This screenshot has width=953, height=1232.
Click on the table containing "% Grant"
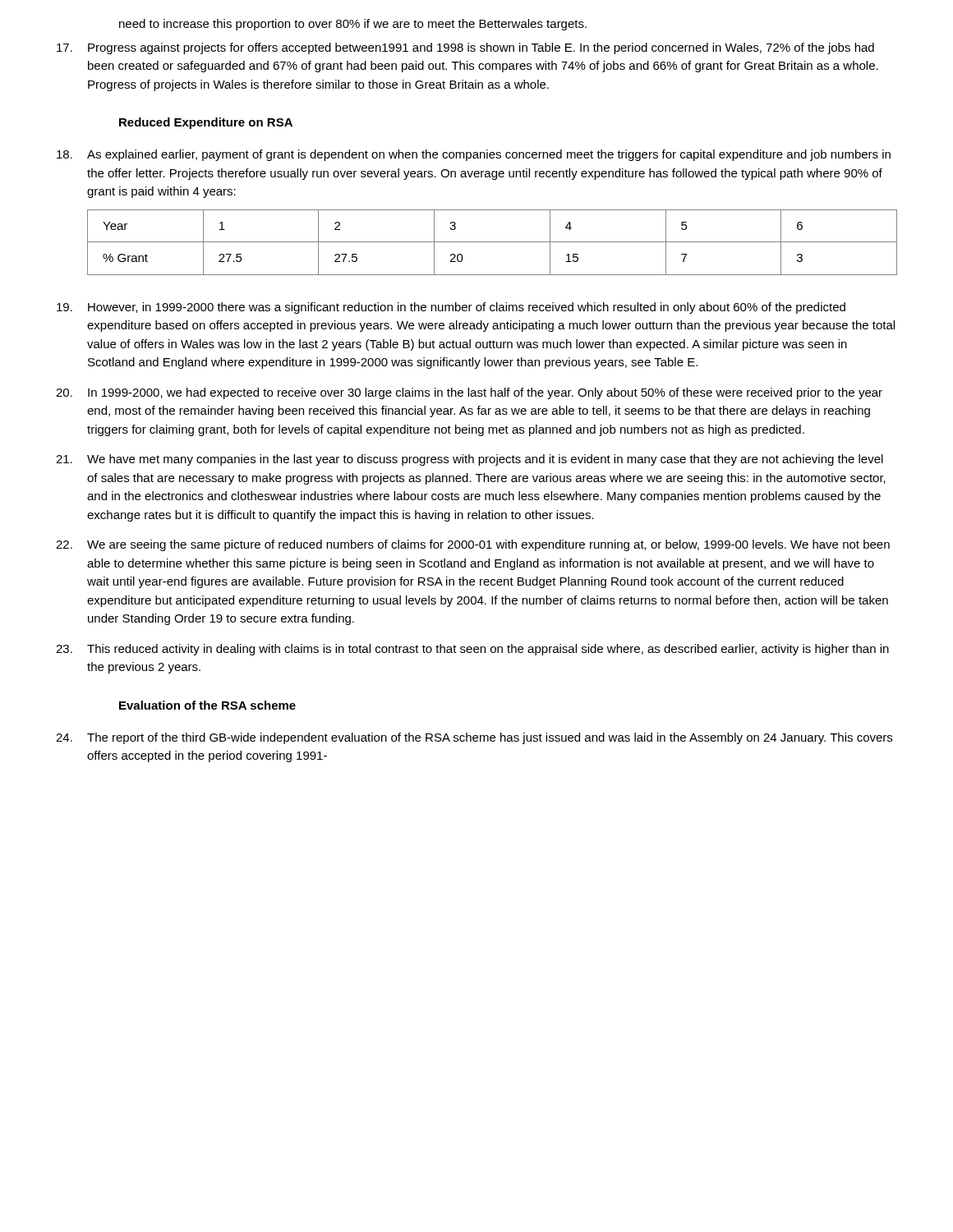(x=492, y=242)
